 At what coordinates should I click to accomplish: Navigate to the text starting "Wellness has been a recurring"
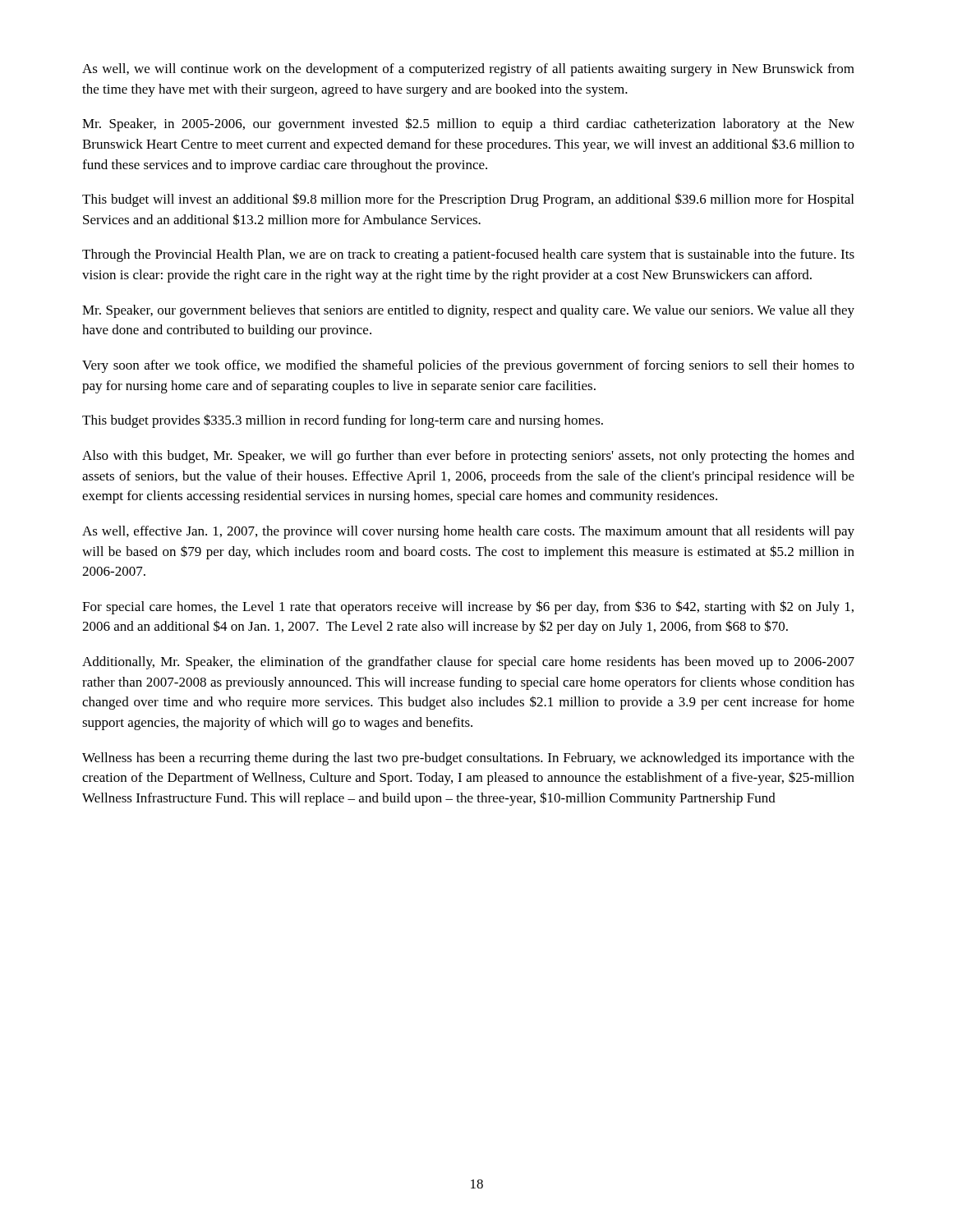[468, 778]
